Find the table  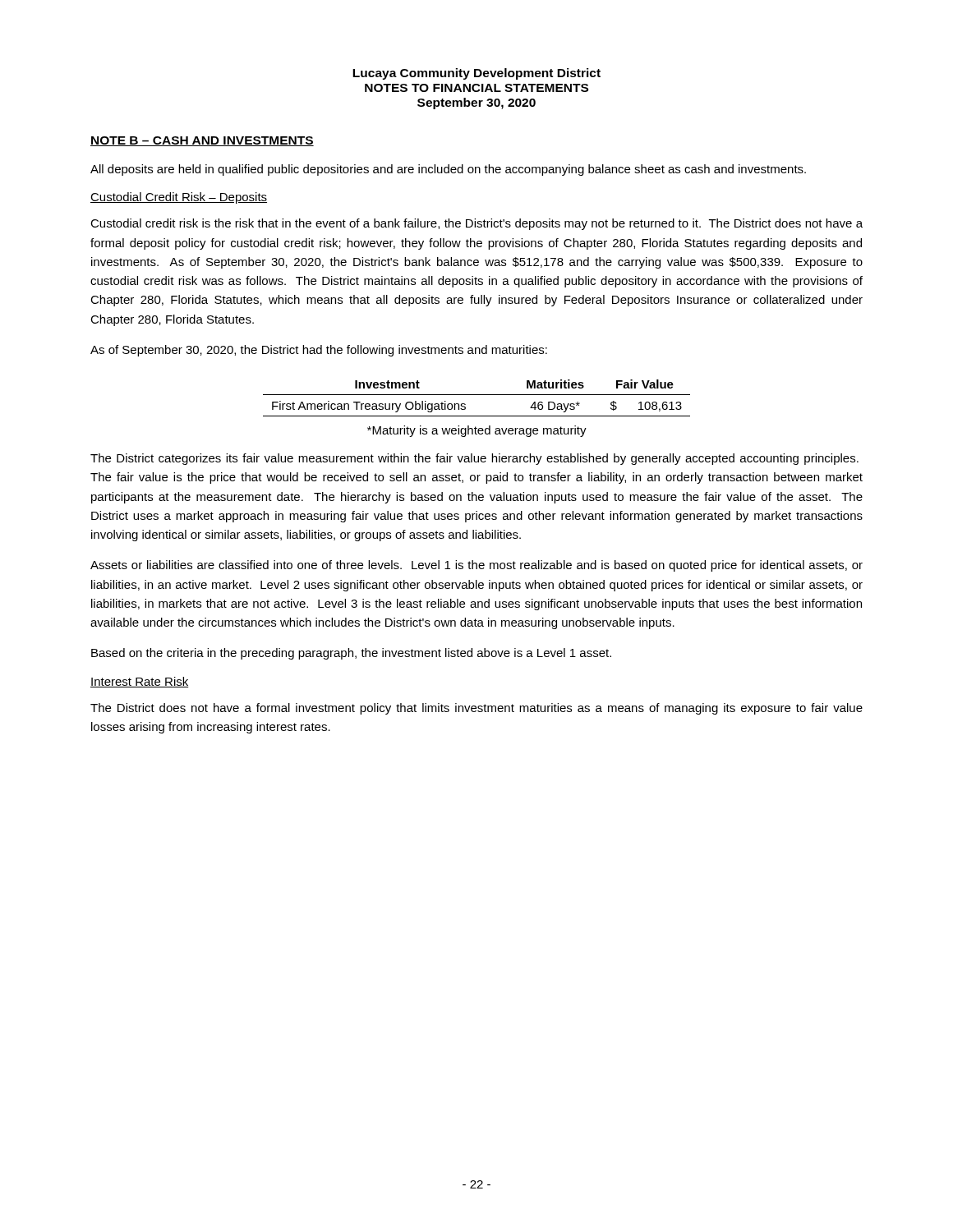(x=476, y=395)
